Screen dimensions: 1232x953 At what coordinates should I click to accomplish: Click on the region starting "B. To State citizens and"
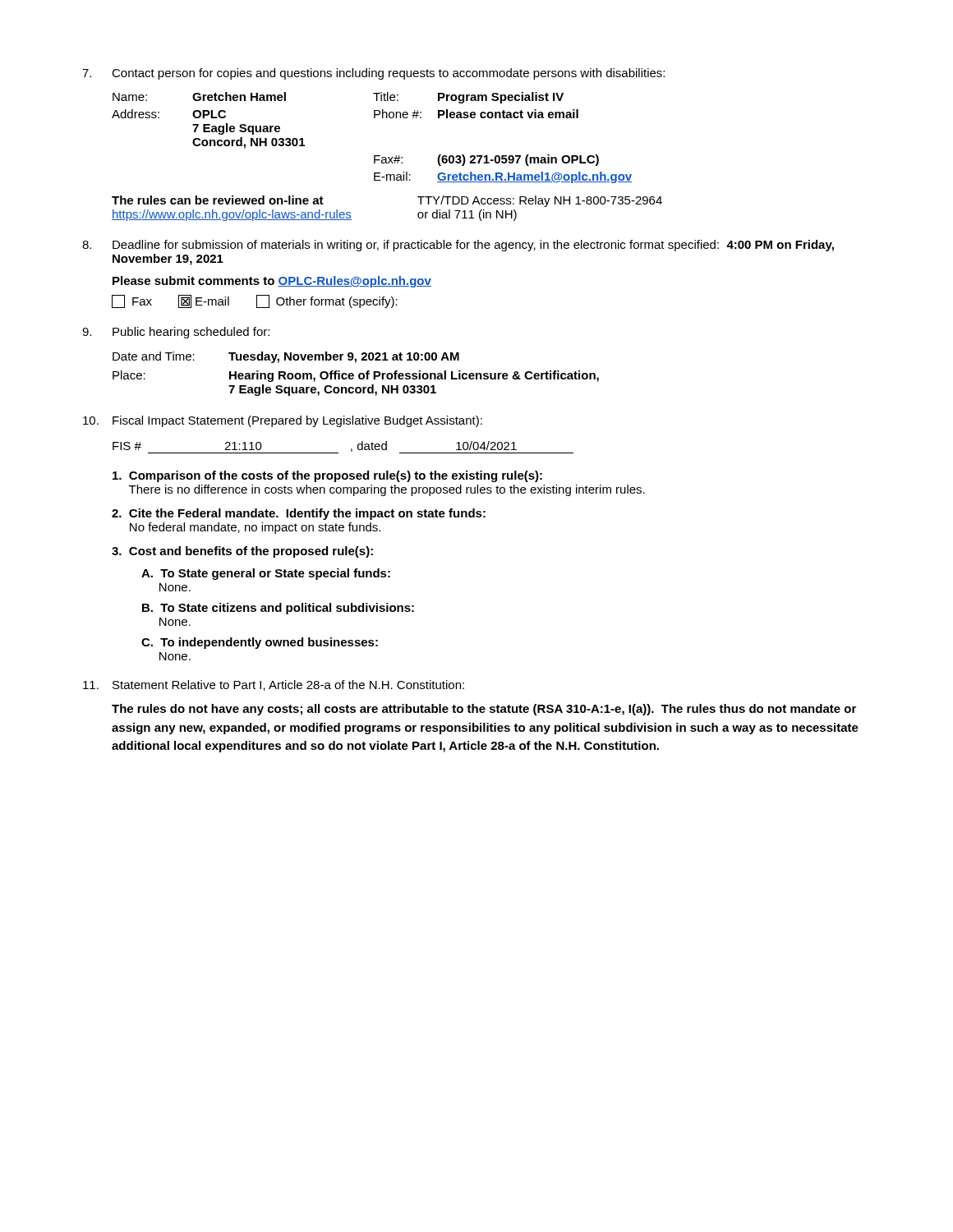pyautogui.click(x=278, y=614)
